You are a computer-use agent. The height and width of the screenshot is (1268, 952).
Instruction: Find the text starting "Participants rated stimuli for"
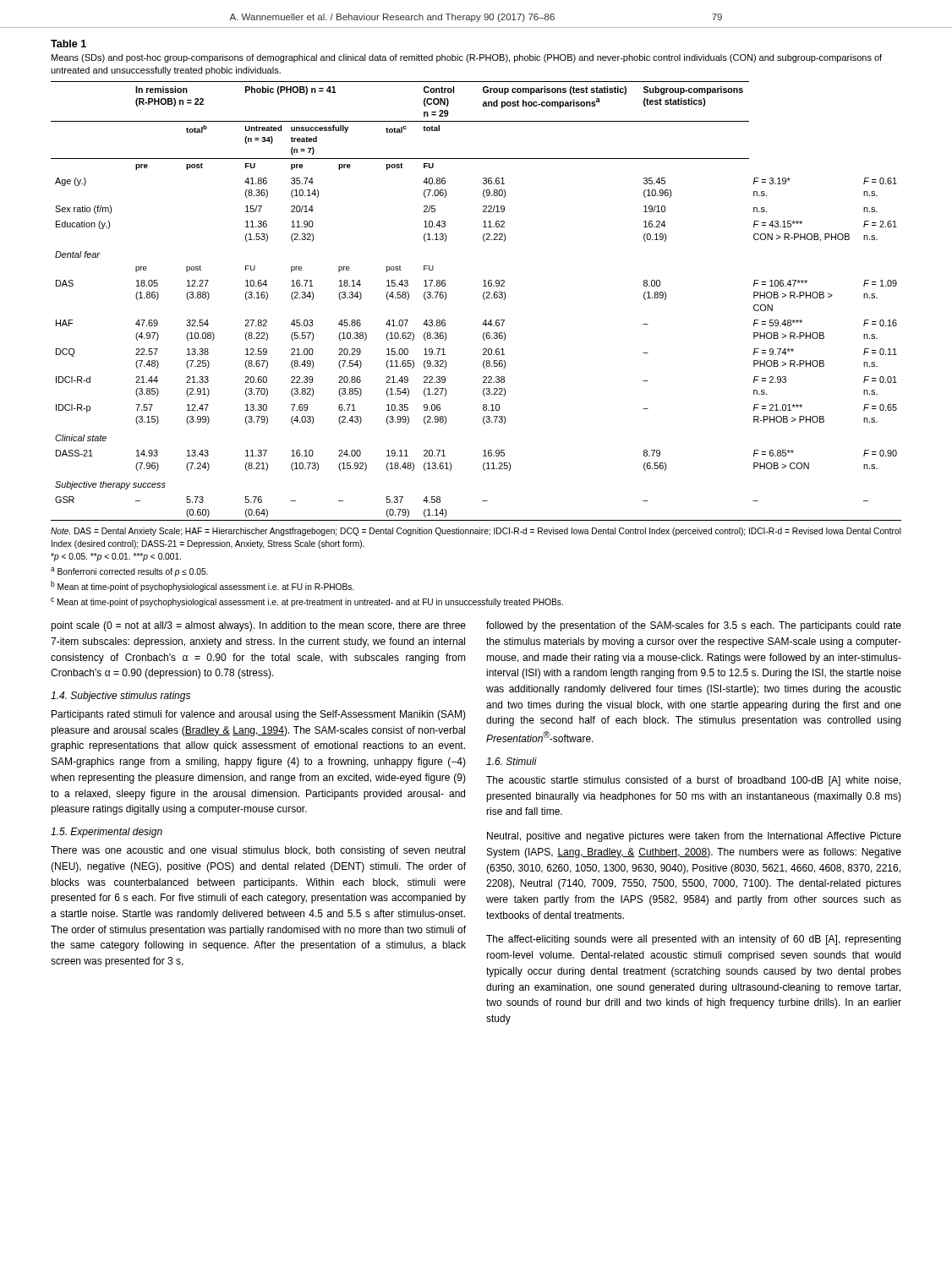click(258, 762)
